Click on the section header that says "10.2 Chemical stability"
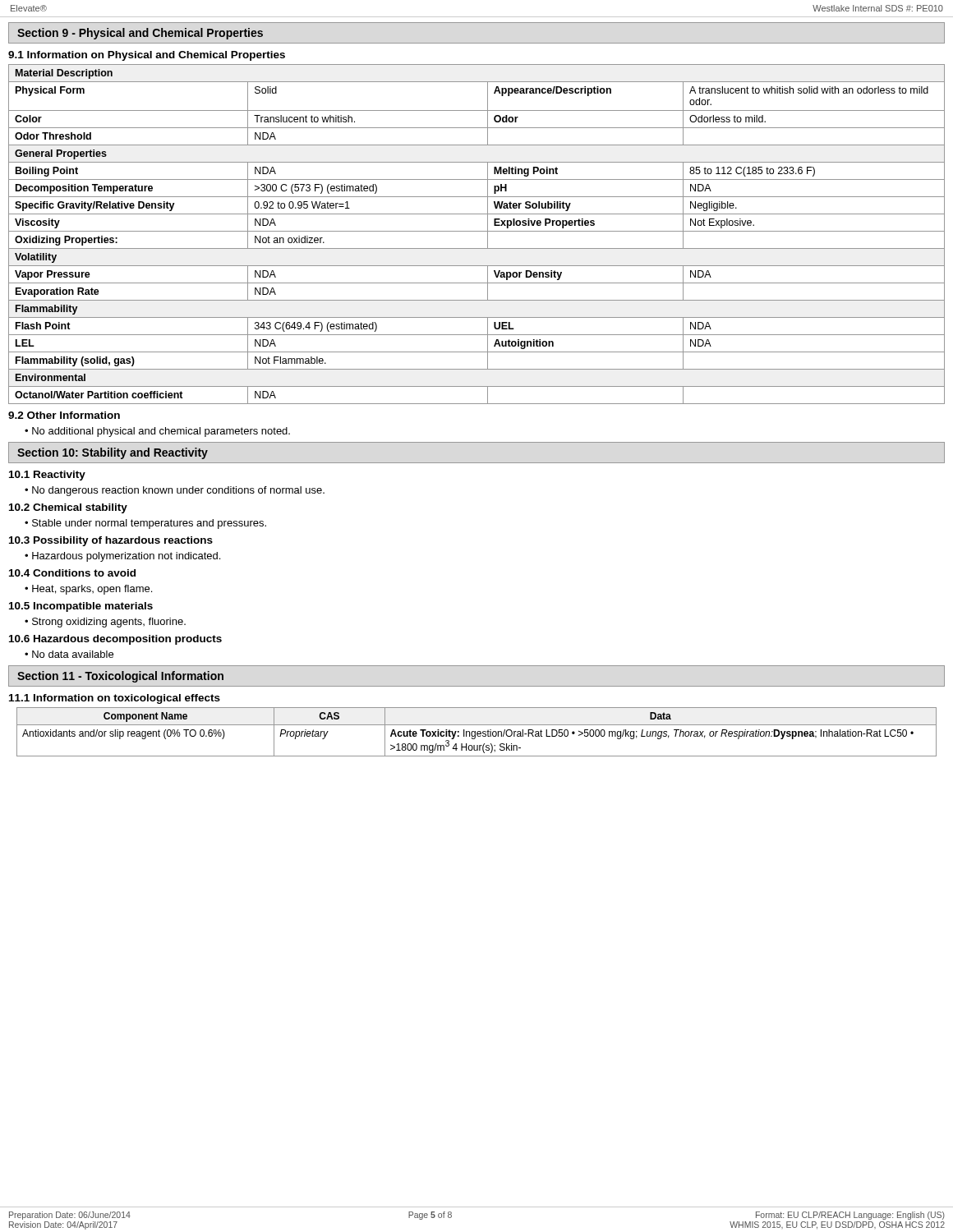953x1232 pixels. click(68, 507)
